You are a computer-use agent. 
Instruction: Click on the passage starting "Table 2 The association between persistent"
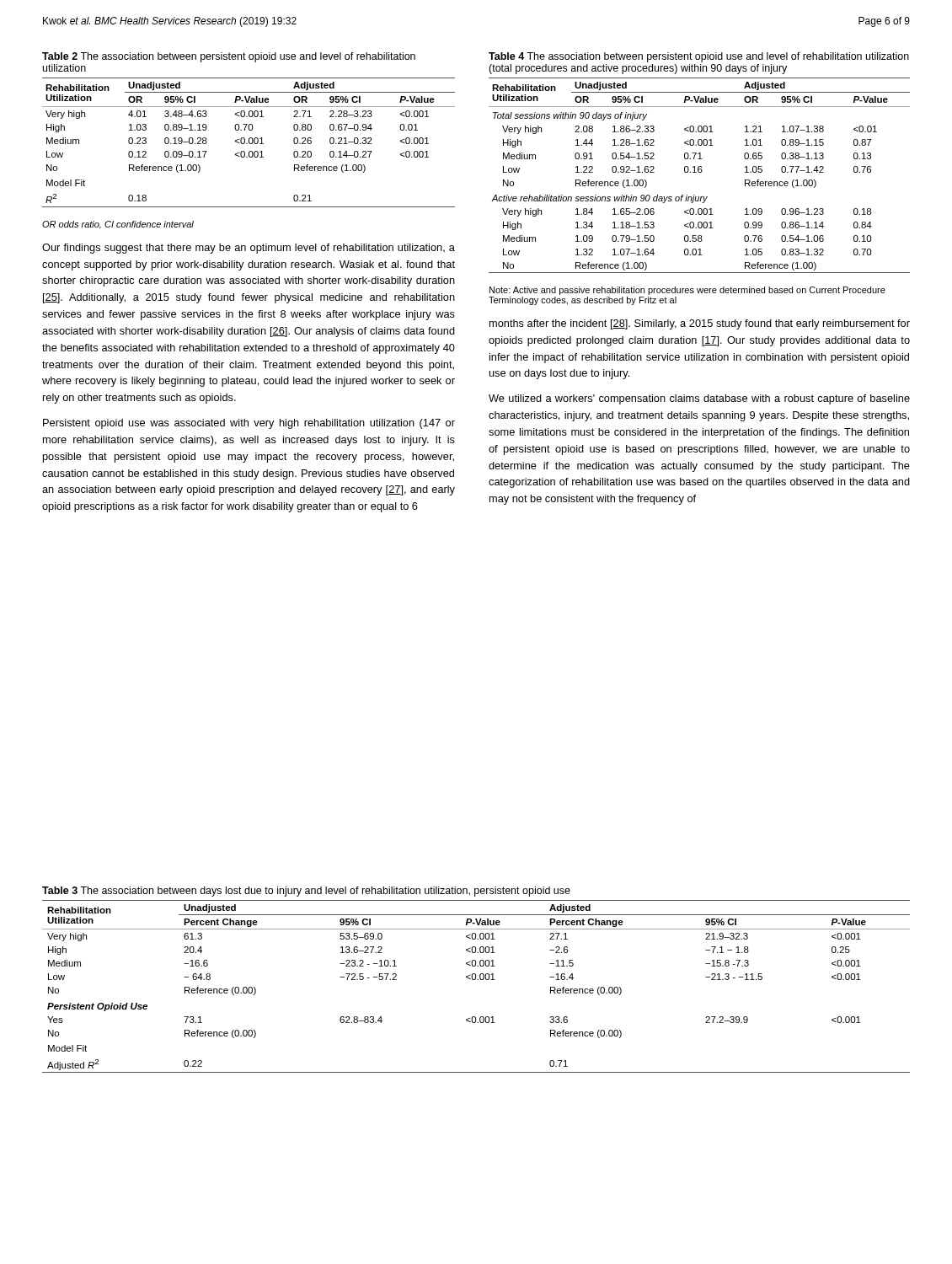coord(249,129)
